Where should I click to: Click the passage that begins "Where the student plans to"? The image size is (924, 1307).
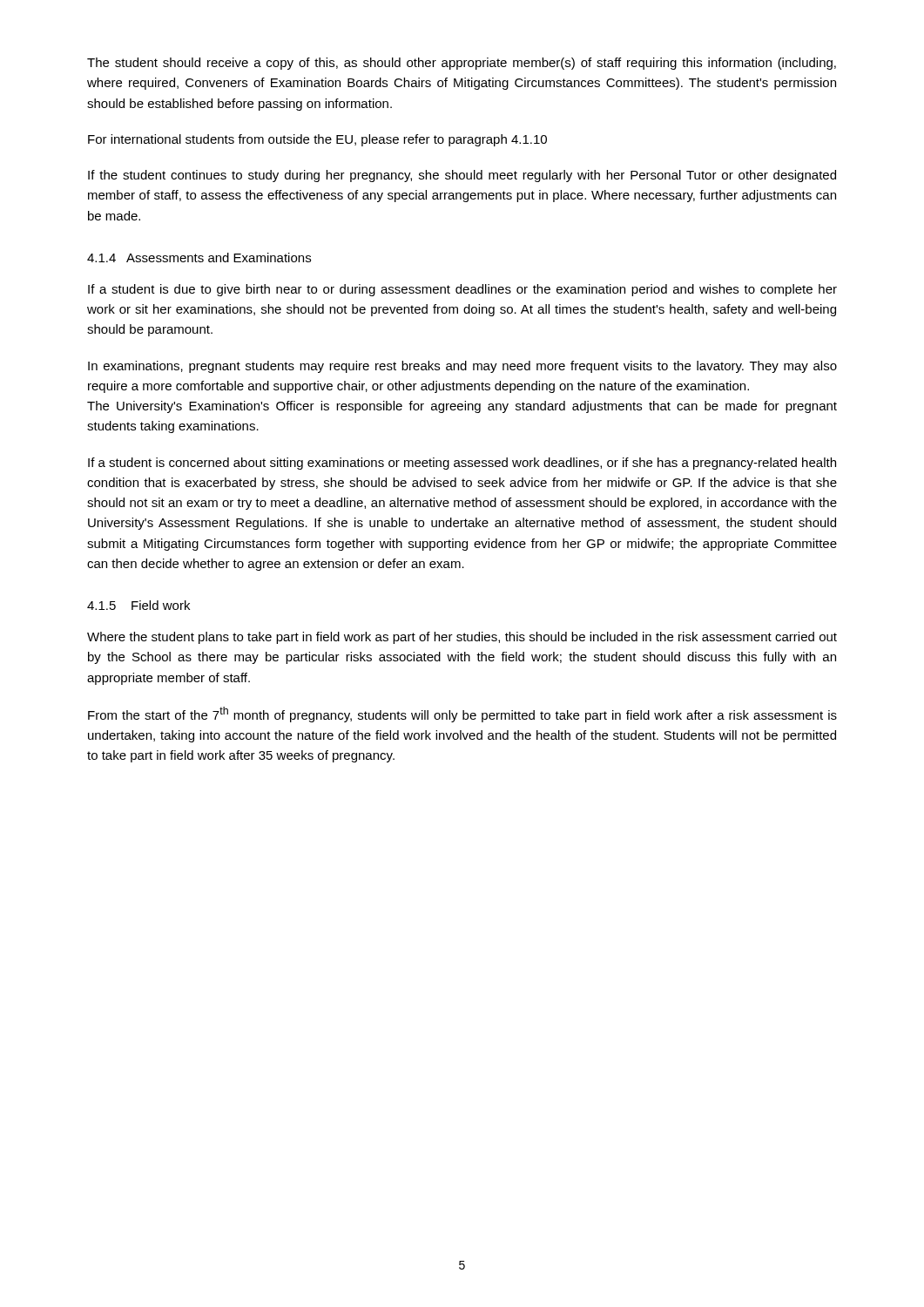[x=462, y=657]
